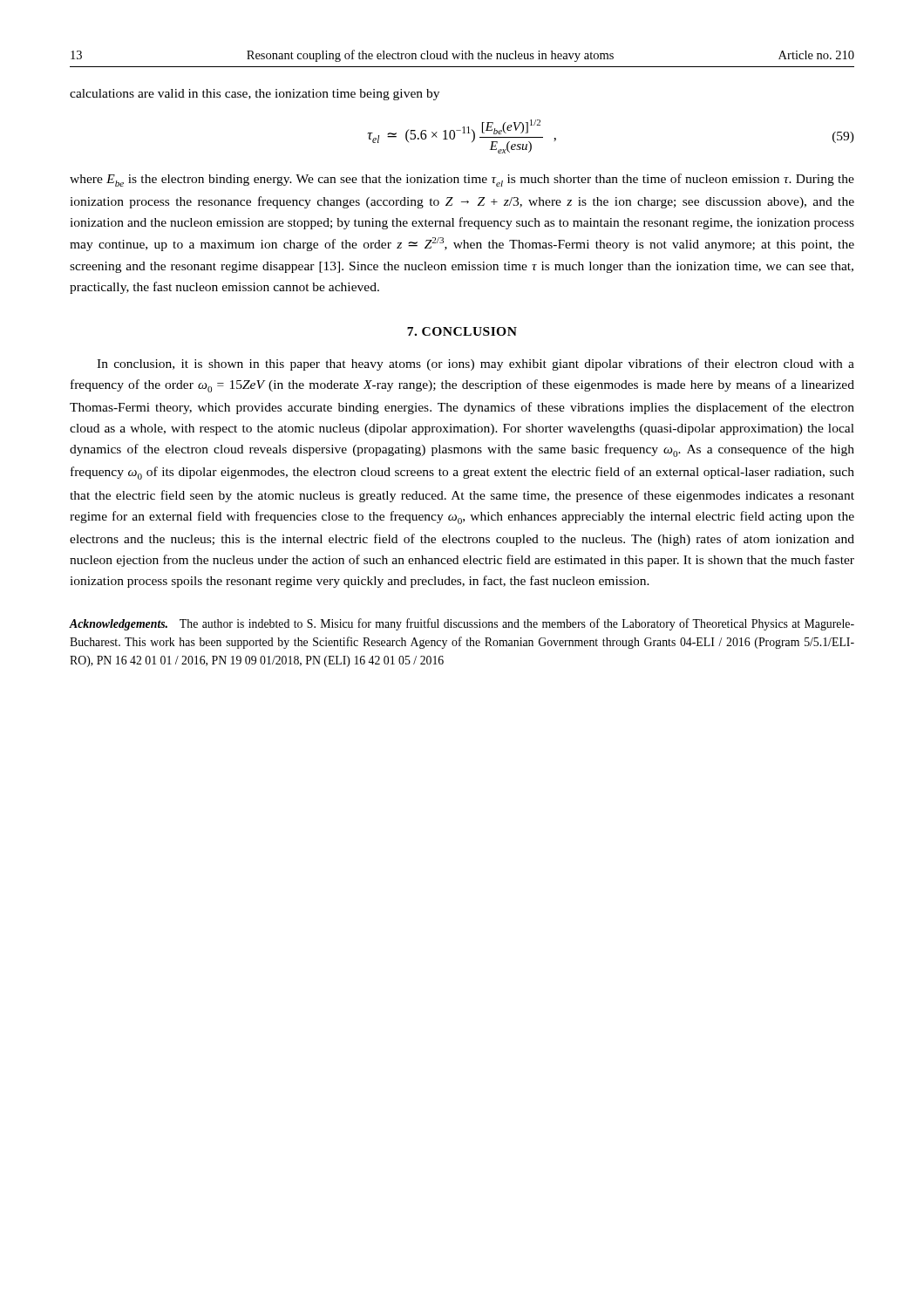The width and height of the screenshot is (924, 1308).
Task: Point to the block starting "calculations are valid"
Action: [x=255, y=95]
